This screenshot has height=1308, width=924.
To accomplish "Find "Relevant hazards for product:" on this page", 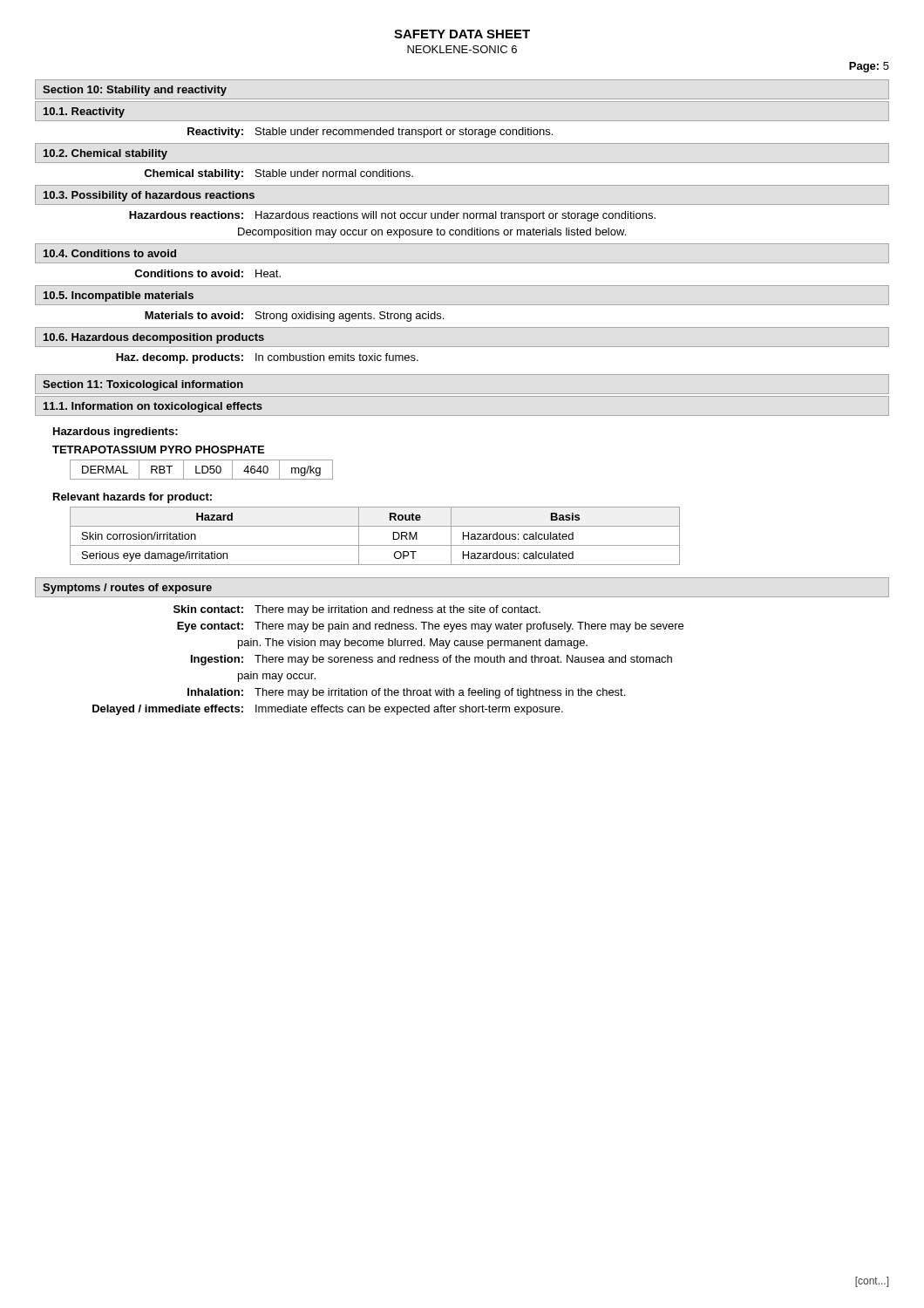I will pos(133,497).
